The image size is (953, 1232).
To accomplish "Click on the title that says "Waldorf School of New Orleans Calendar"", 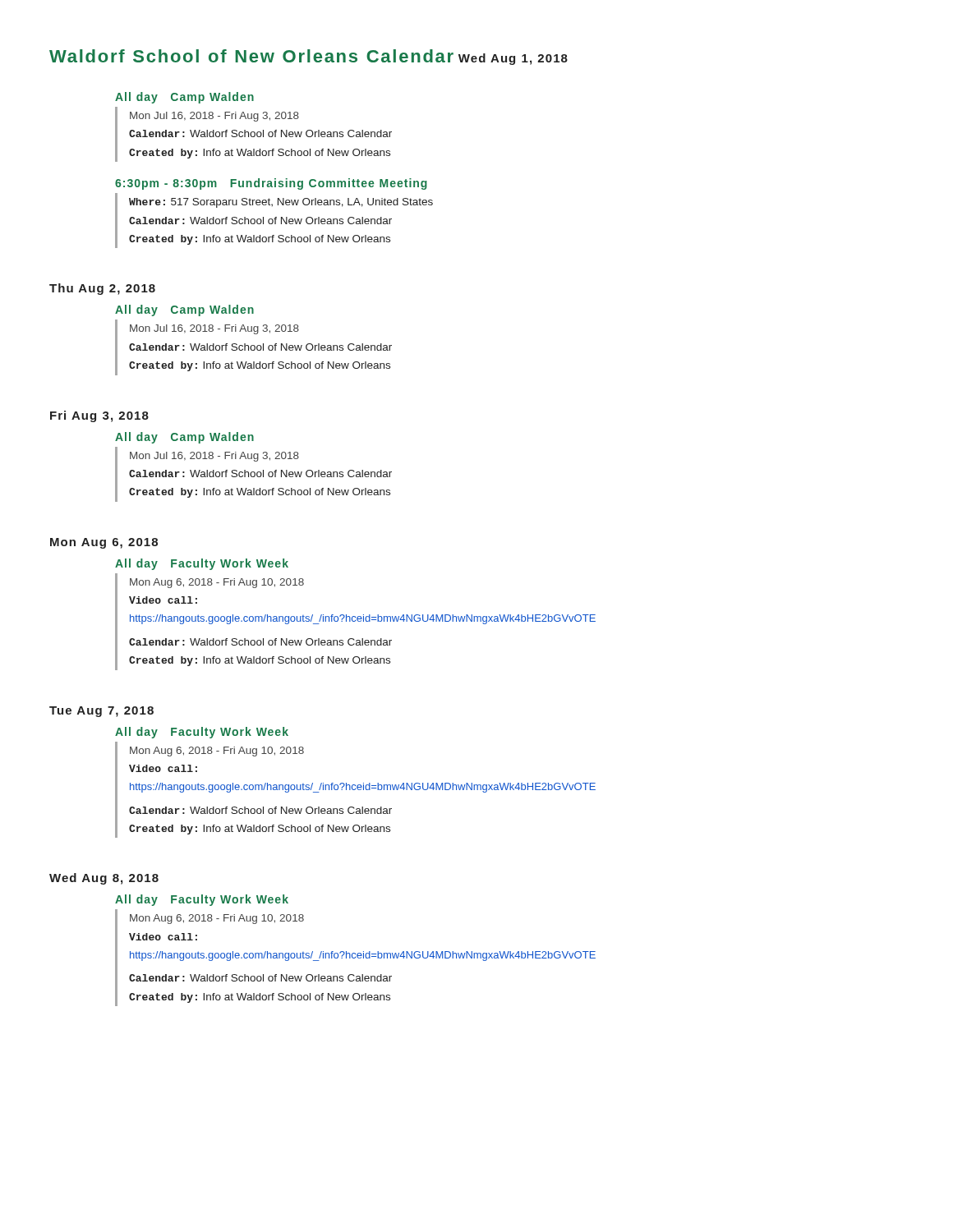I will click(252, 57).
